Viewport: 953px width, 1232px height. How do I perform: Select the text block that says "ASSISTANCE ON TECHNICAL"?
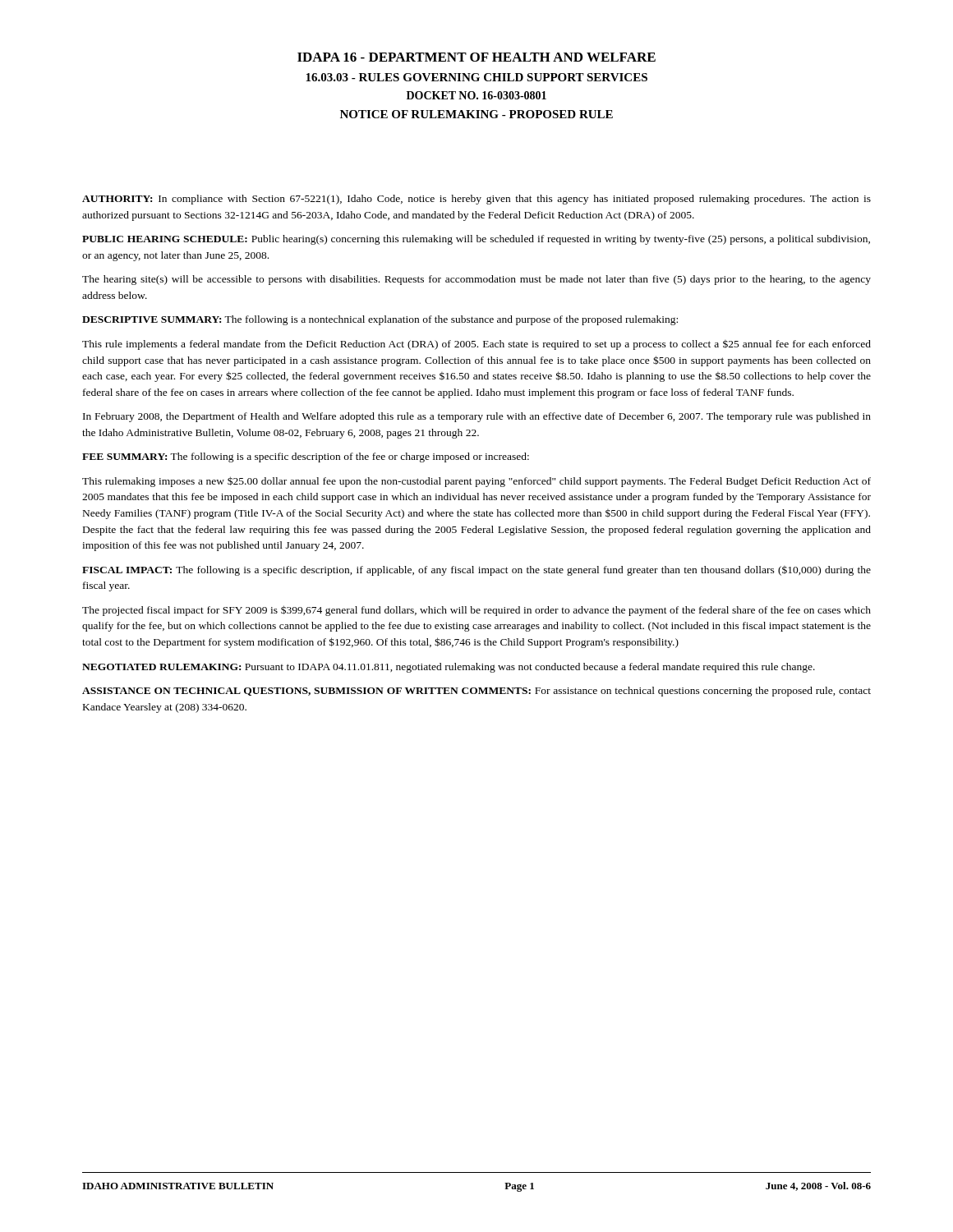pyautogui.click(x=476, y=698)
